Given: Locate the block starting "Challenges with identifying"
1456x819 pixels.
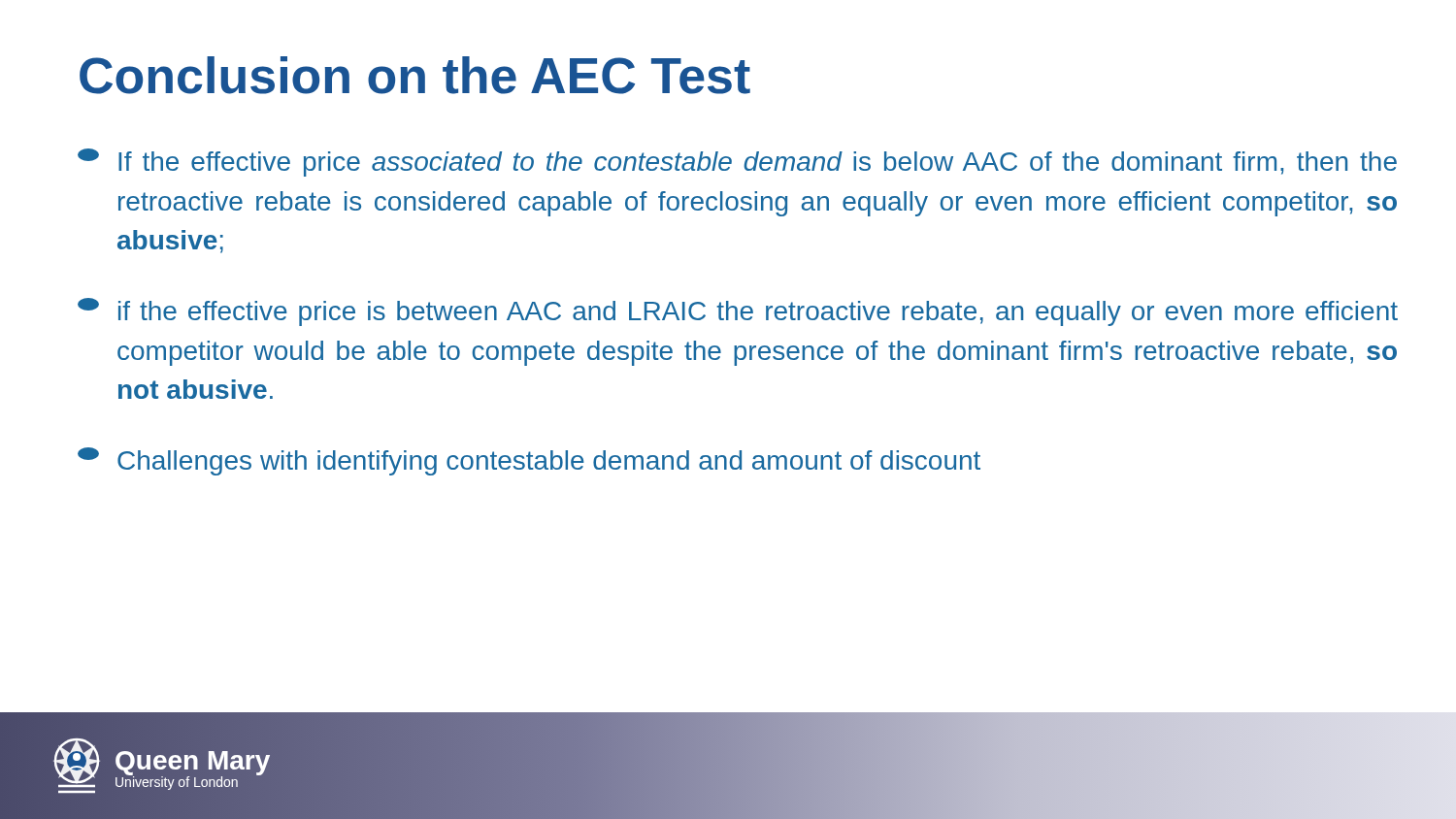Looking at the screenshot, I should [x=738, y=461].
